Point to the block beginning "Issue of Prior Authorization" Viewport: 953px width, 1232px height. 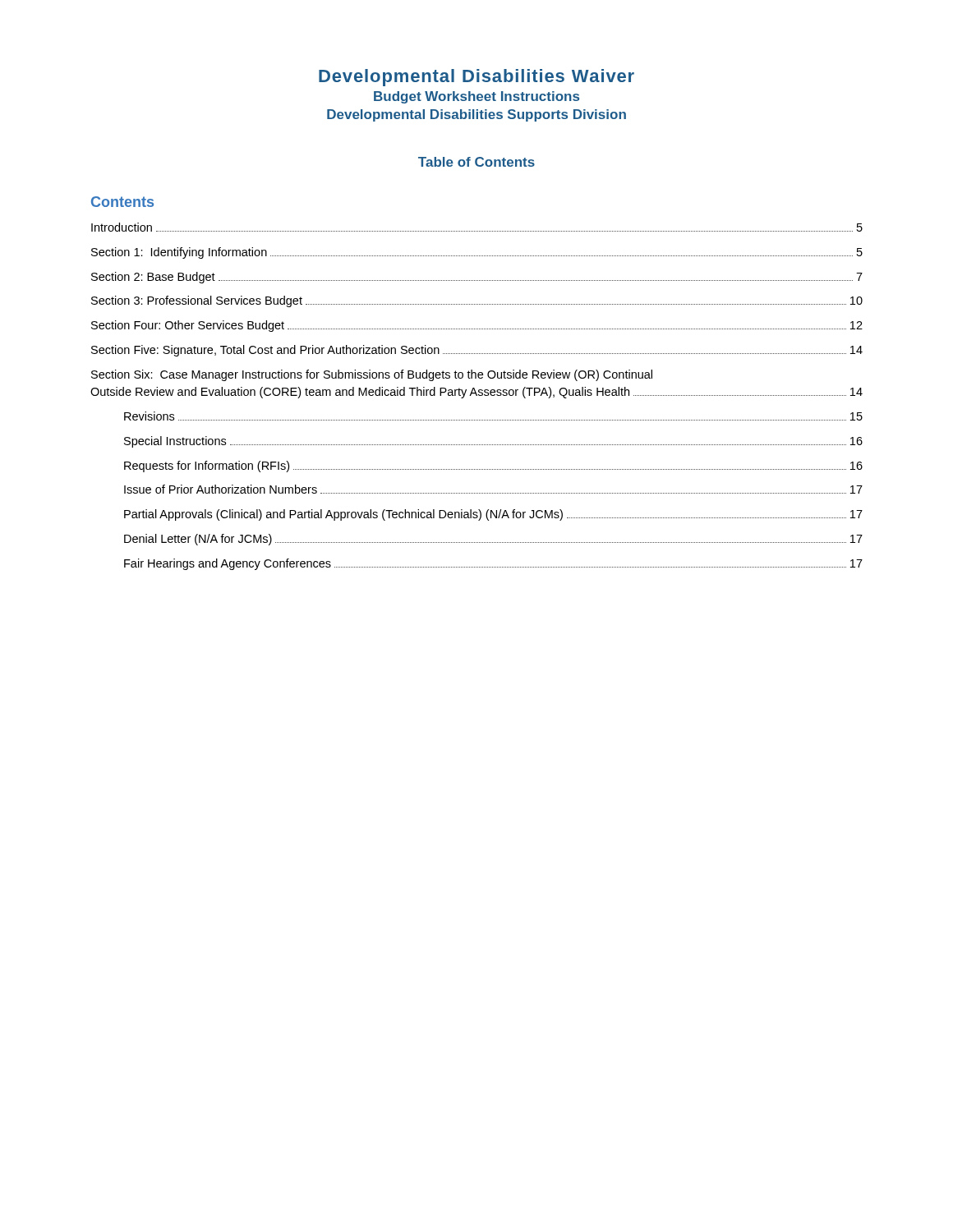(x=493, y=490)
